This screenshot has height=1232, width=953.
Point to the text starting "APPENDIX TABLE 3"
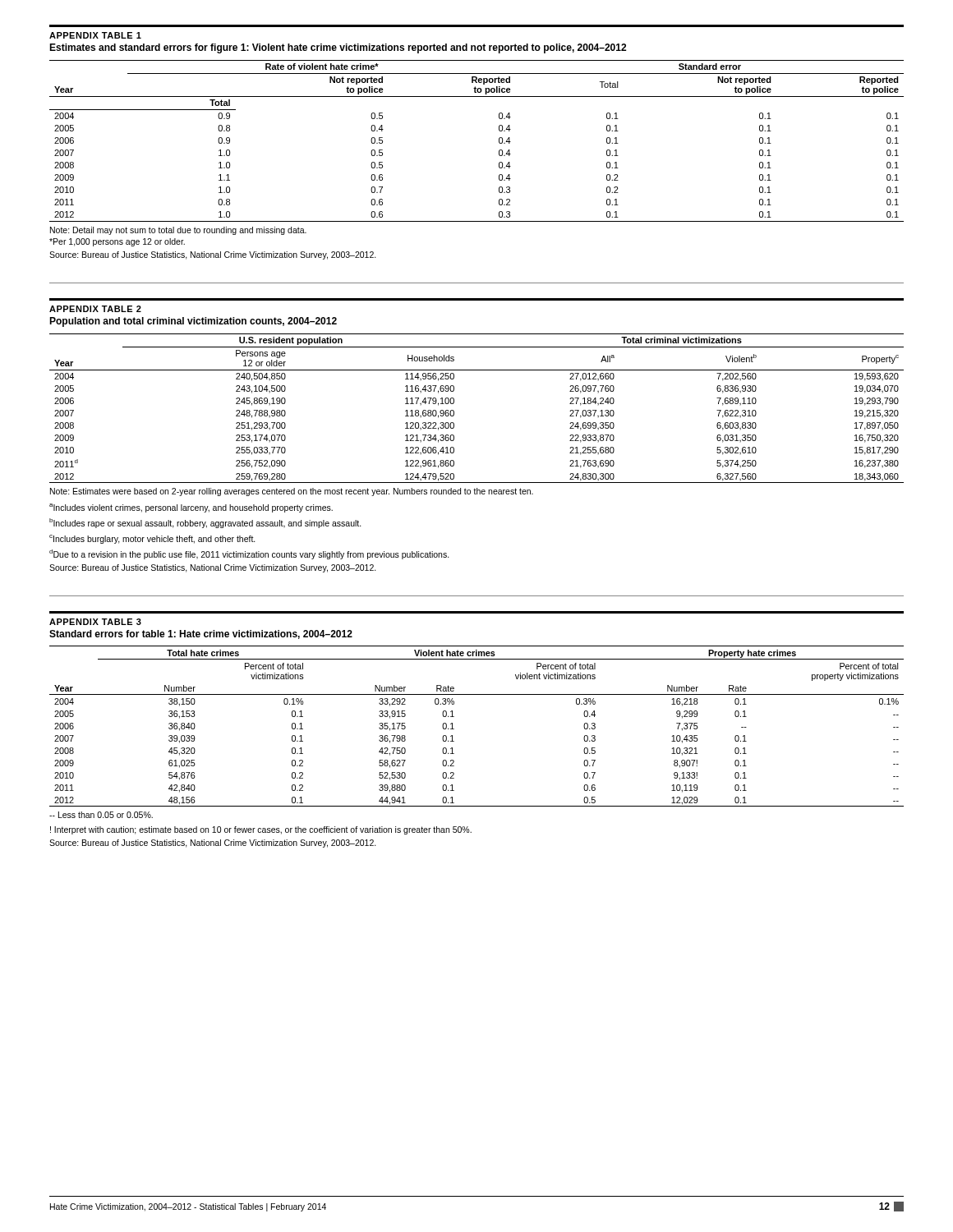click(95, 621)
